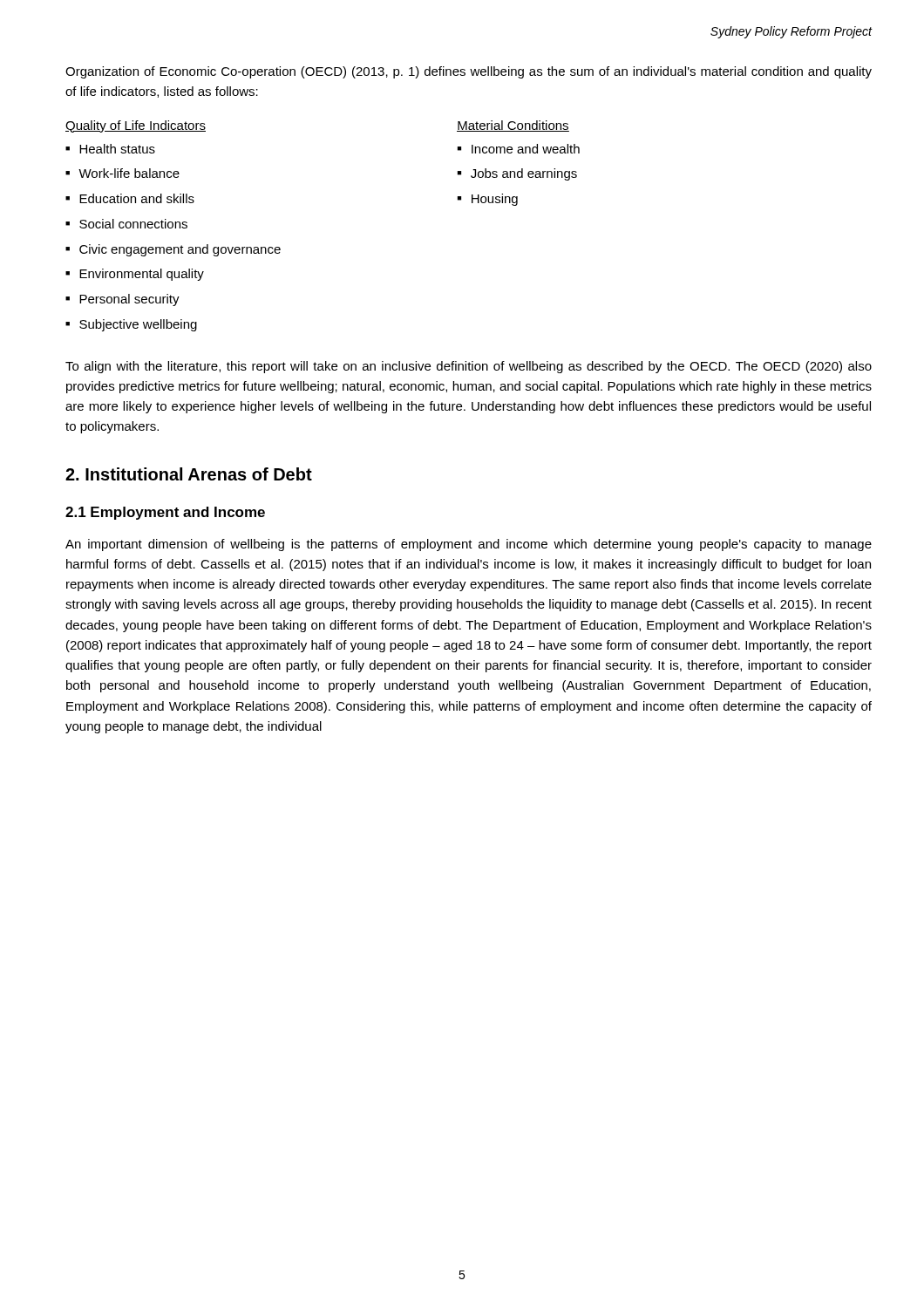Click where it says "Personal security"
924x1308 pixels.
129,299
